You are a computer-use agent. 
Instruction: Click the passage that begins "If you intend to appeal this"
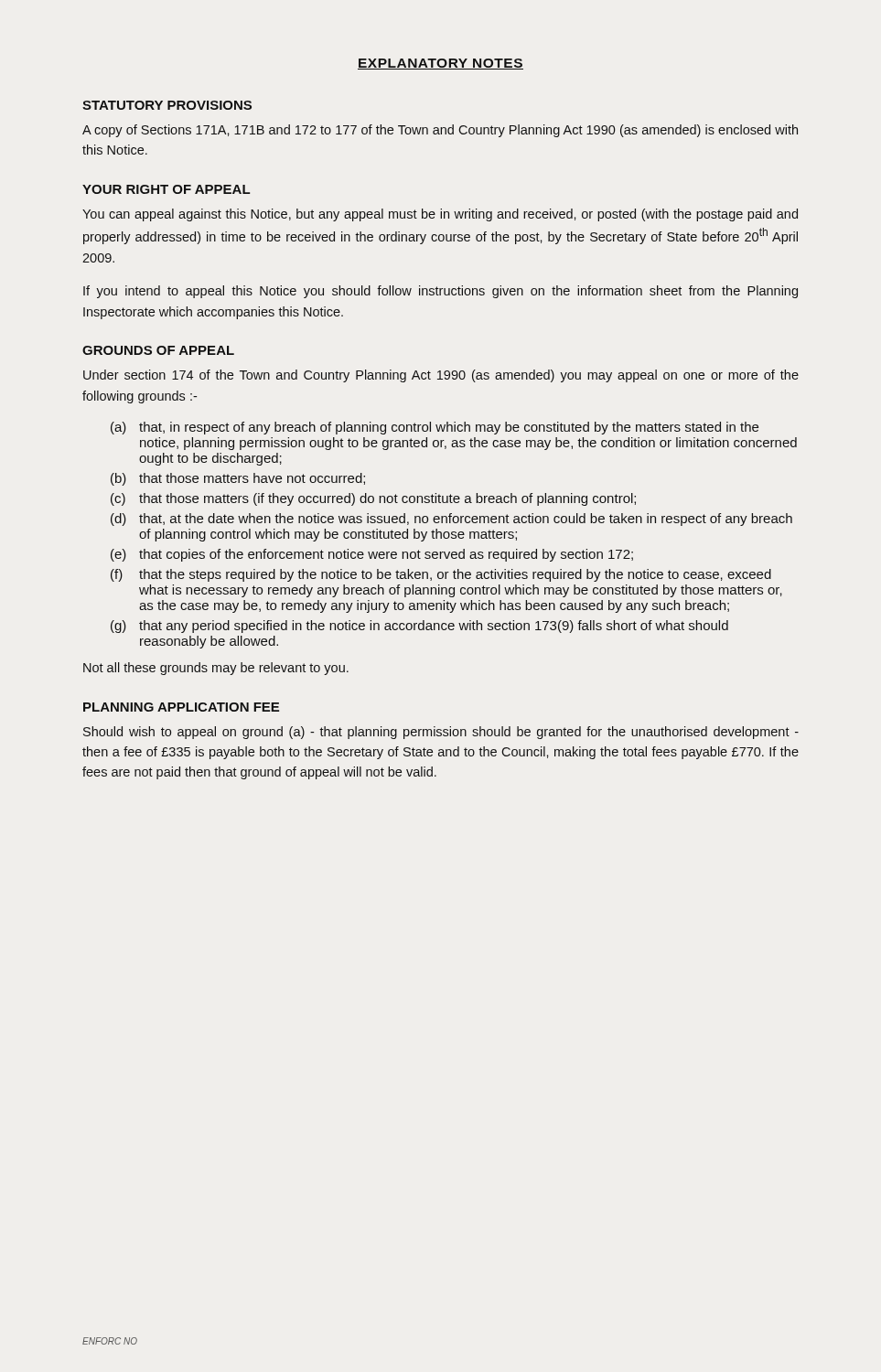point(440,301)
